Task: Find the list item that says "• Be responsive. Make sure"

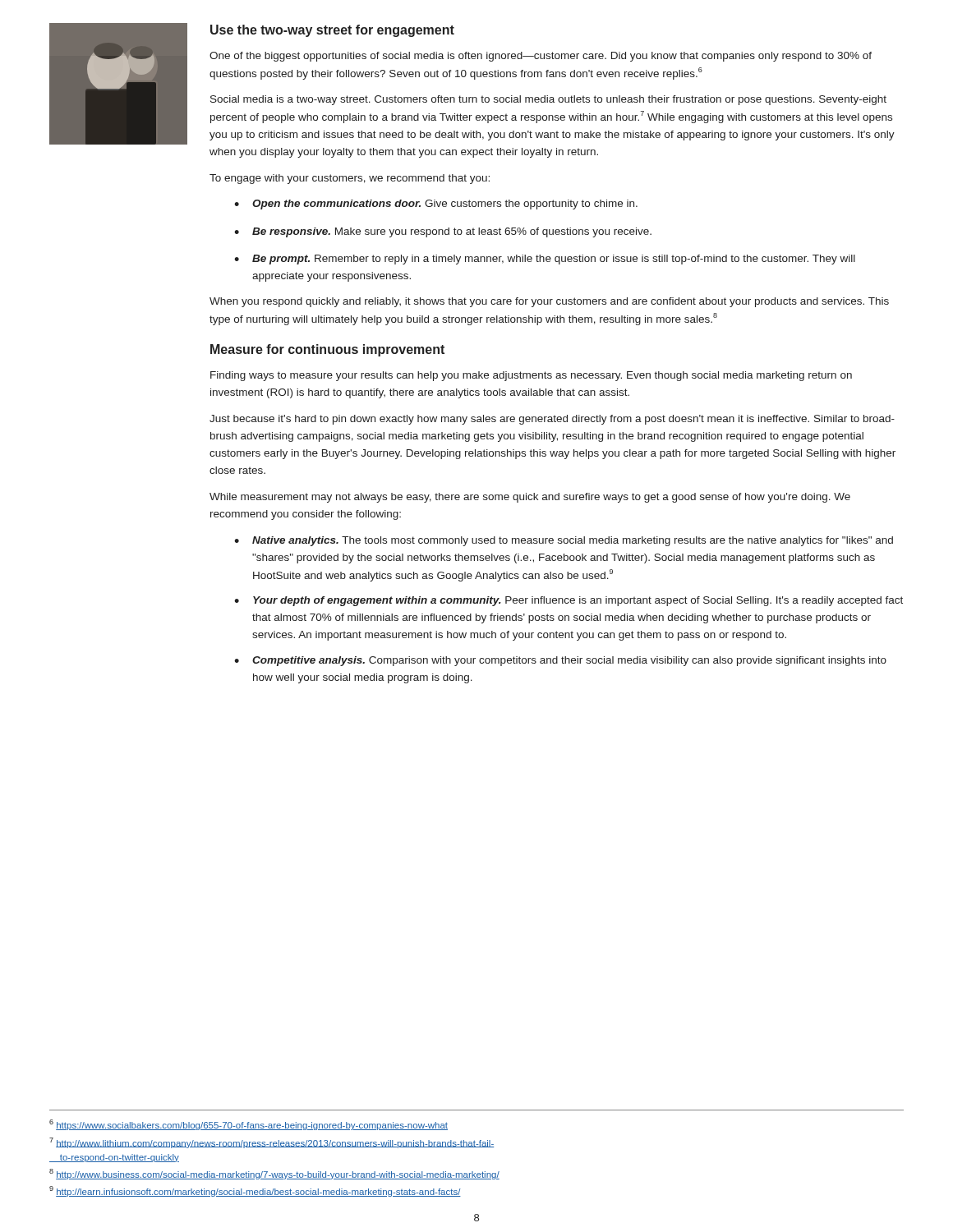Action: point(443,233)
